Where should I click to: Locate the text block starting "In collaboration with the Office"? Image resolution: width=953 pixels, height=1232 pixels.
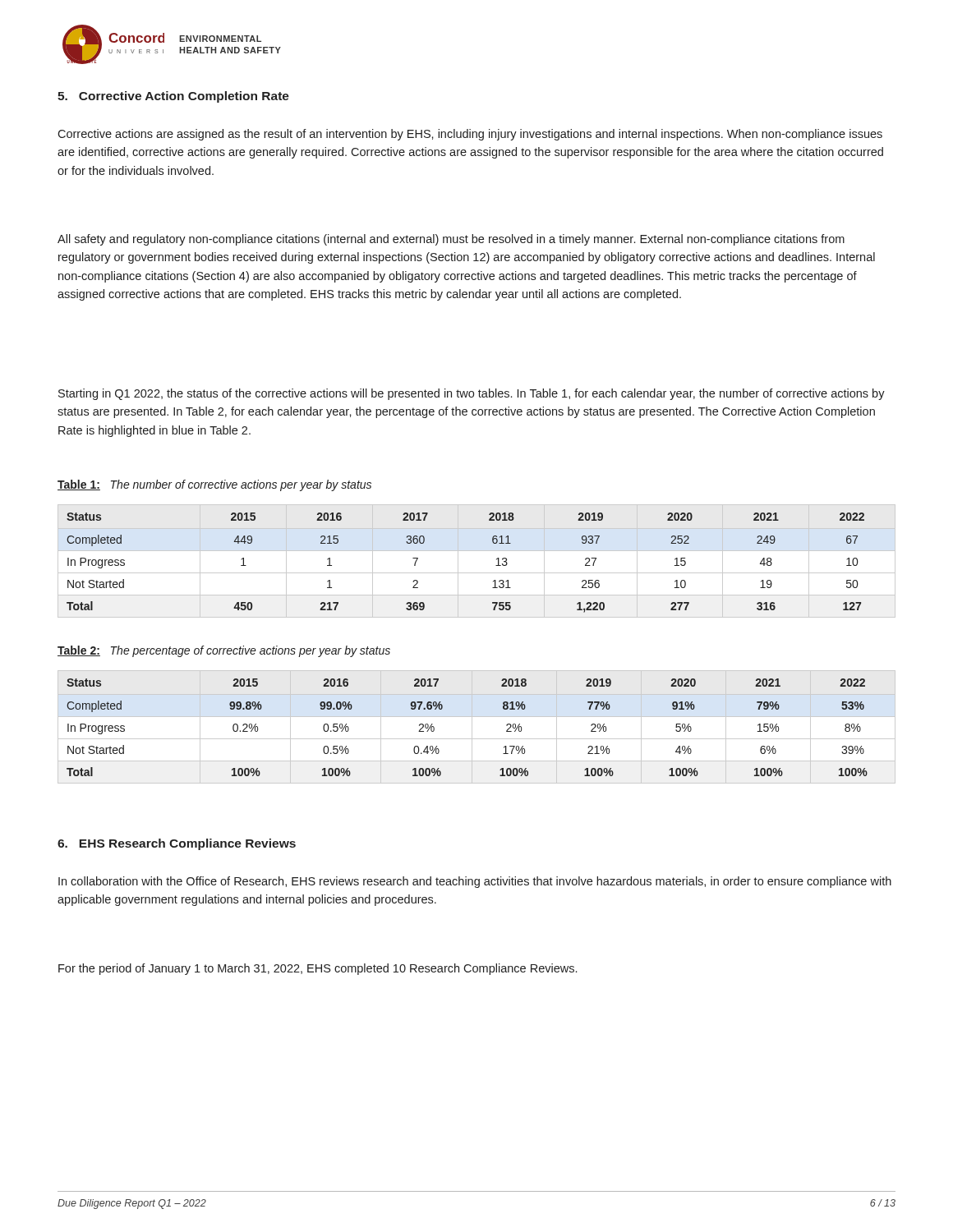click(x=476, y=891)
